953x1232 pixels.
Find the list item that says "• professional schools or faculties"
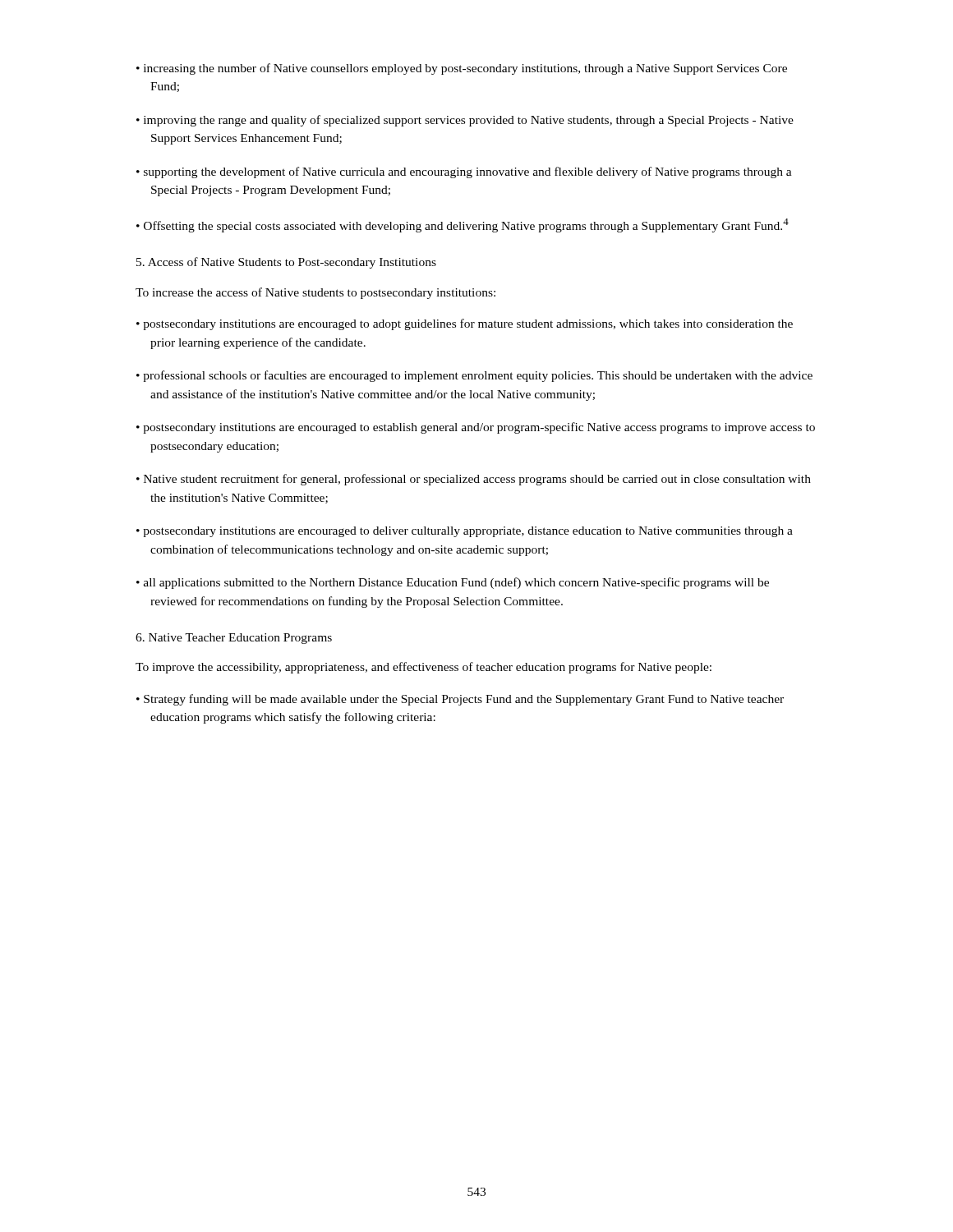(x=474, y=384)
